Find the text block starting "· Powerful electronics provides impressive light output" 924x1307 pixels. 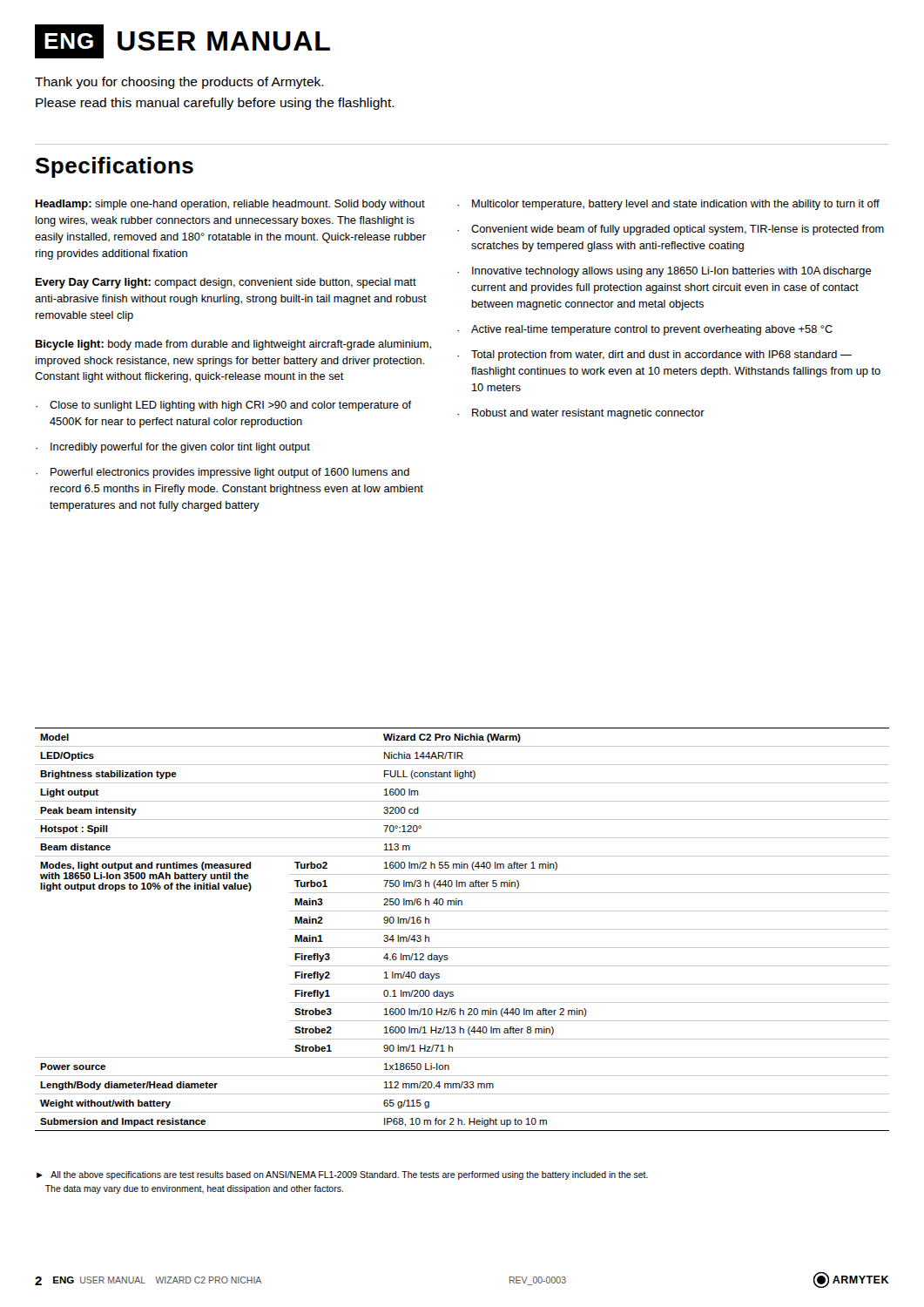pyautogui.click(x=235, y=490)
